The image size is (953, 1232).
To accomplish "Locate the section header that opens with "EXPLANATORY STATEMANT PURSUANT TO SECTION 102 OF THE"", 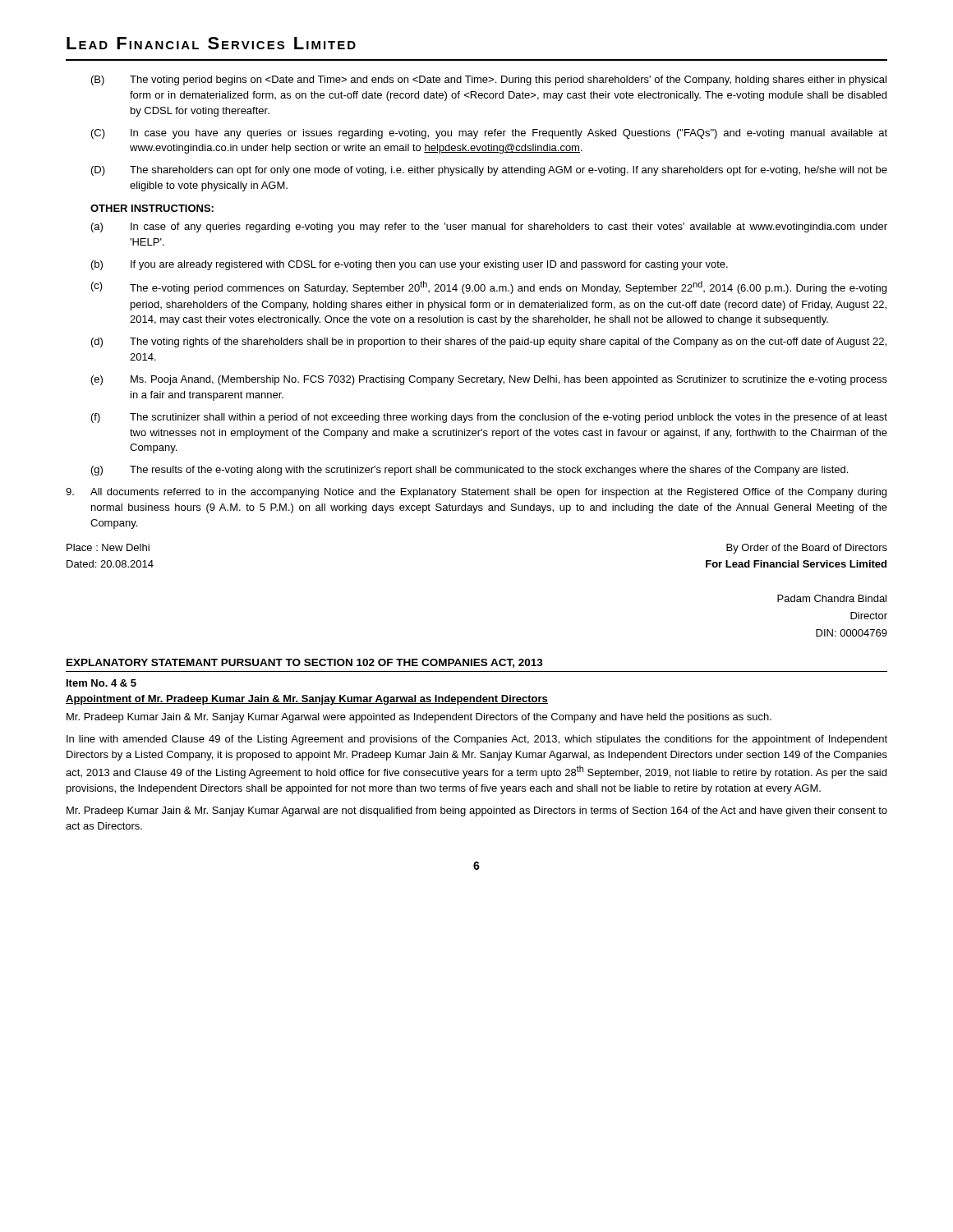I will coord(304,663).
